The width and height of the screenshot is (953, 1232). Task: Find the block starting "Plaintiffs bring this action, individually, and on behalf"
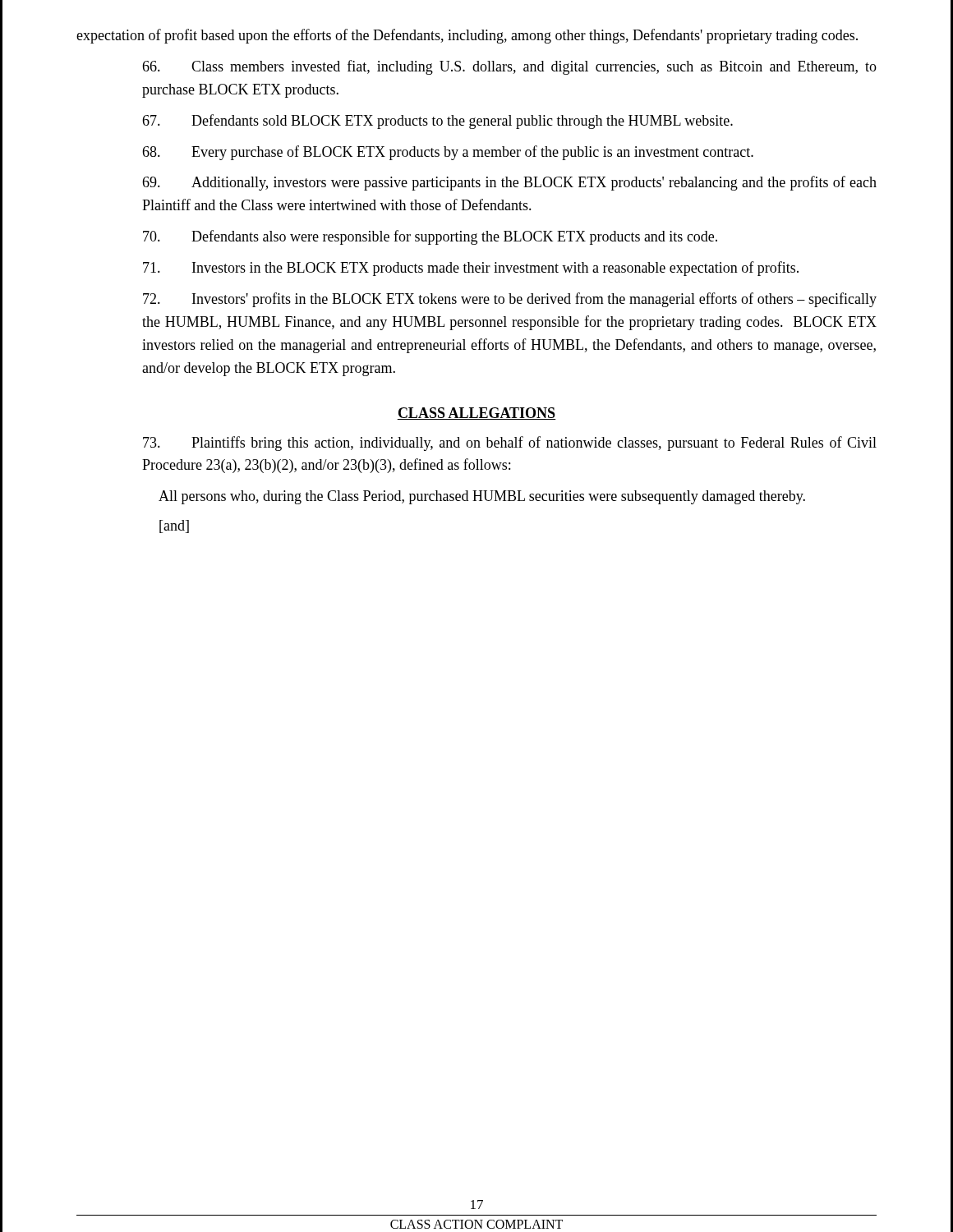click(x=476, y=455)
